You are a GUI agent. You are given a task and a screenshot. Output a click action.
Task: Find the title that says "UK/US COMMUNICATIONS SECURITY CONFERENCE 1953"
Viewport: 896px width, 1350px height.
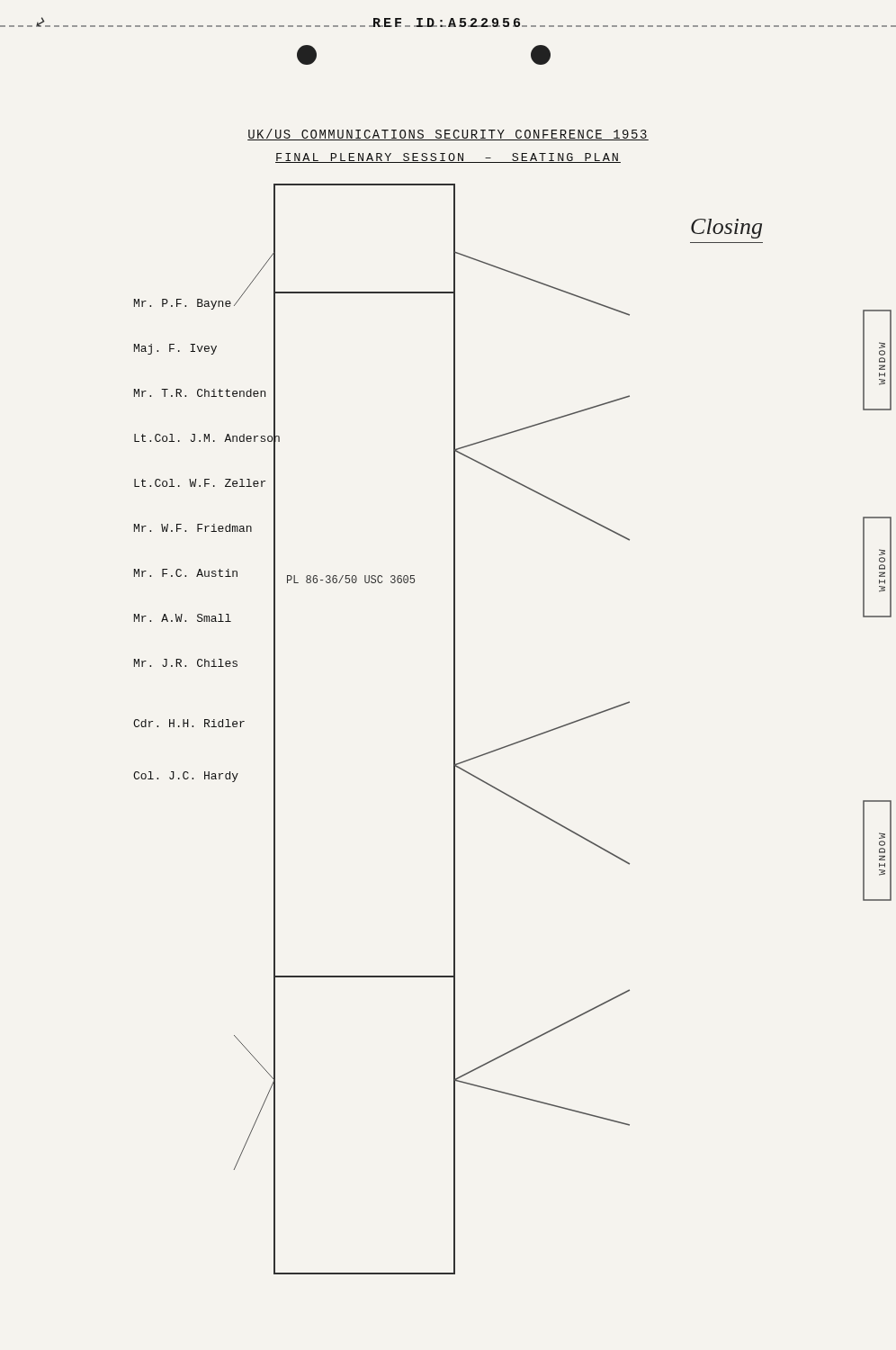[x=448, y=135]
